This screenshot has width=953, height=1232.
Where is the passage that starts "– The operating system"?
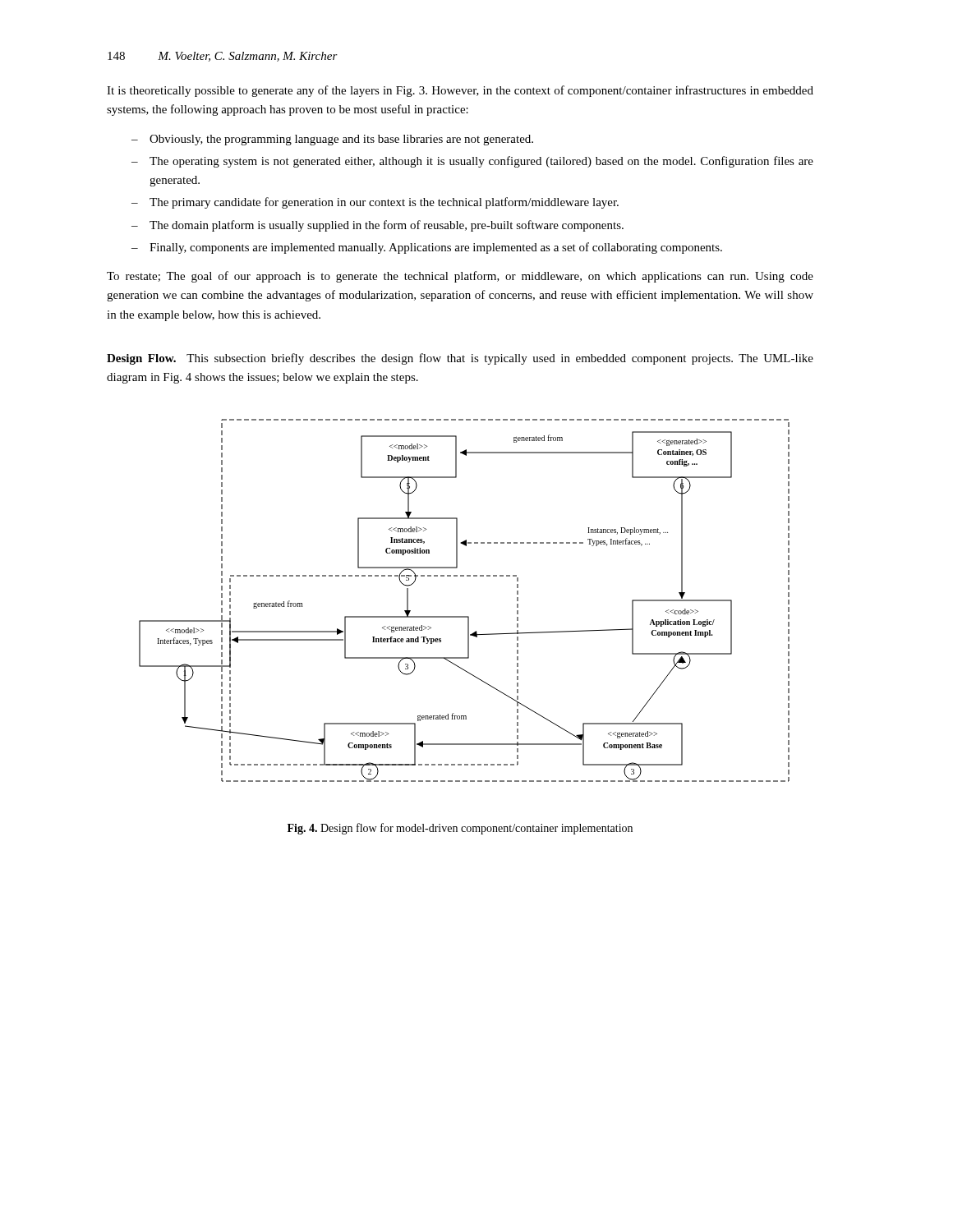pyautogui.click(x=472, y=171)
